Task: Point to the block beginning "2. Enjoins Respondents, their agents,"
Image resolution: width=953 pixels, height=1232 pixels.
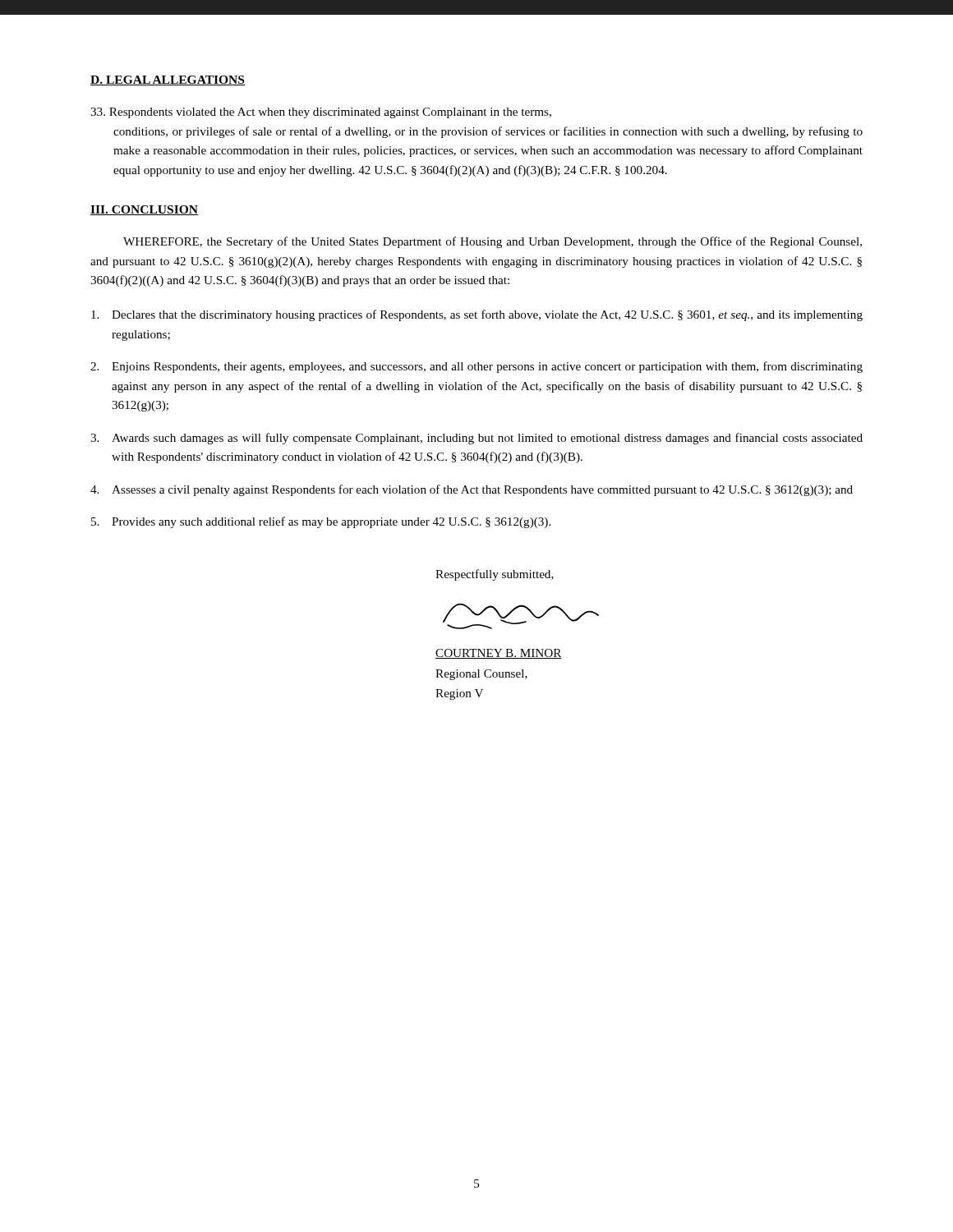Action: click(476, 386)
